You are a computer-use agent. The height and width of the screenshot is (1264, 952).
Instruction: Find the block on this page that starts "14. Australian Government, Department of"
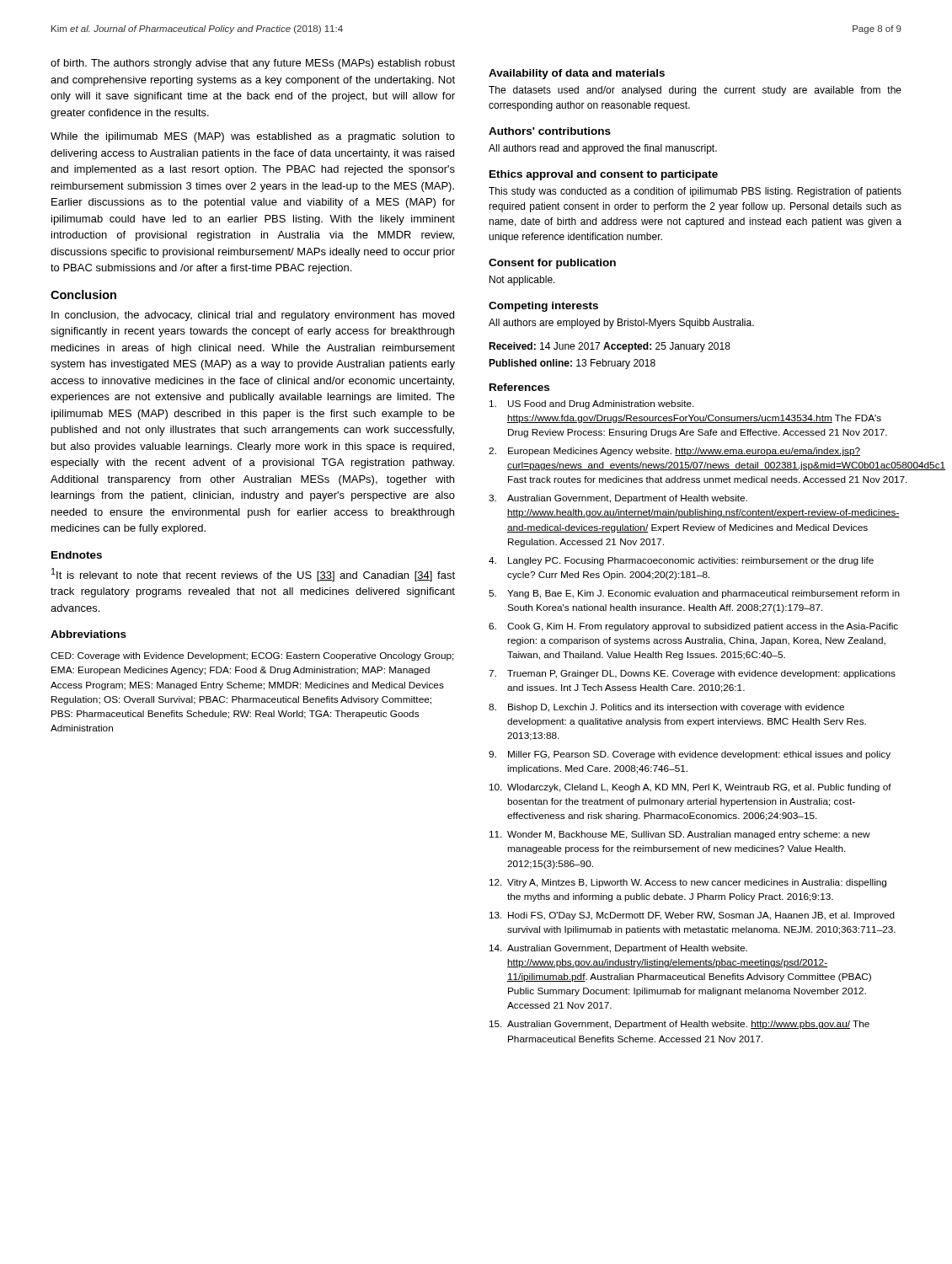pyautogui.click(x=695, y=977)
